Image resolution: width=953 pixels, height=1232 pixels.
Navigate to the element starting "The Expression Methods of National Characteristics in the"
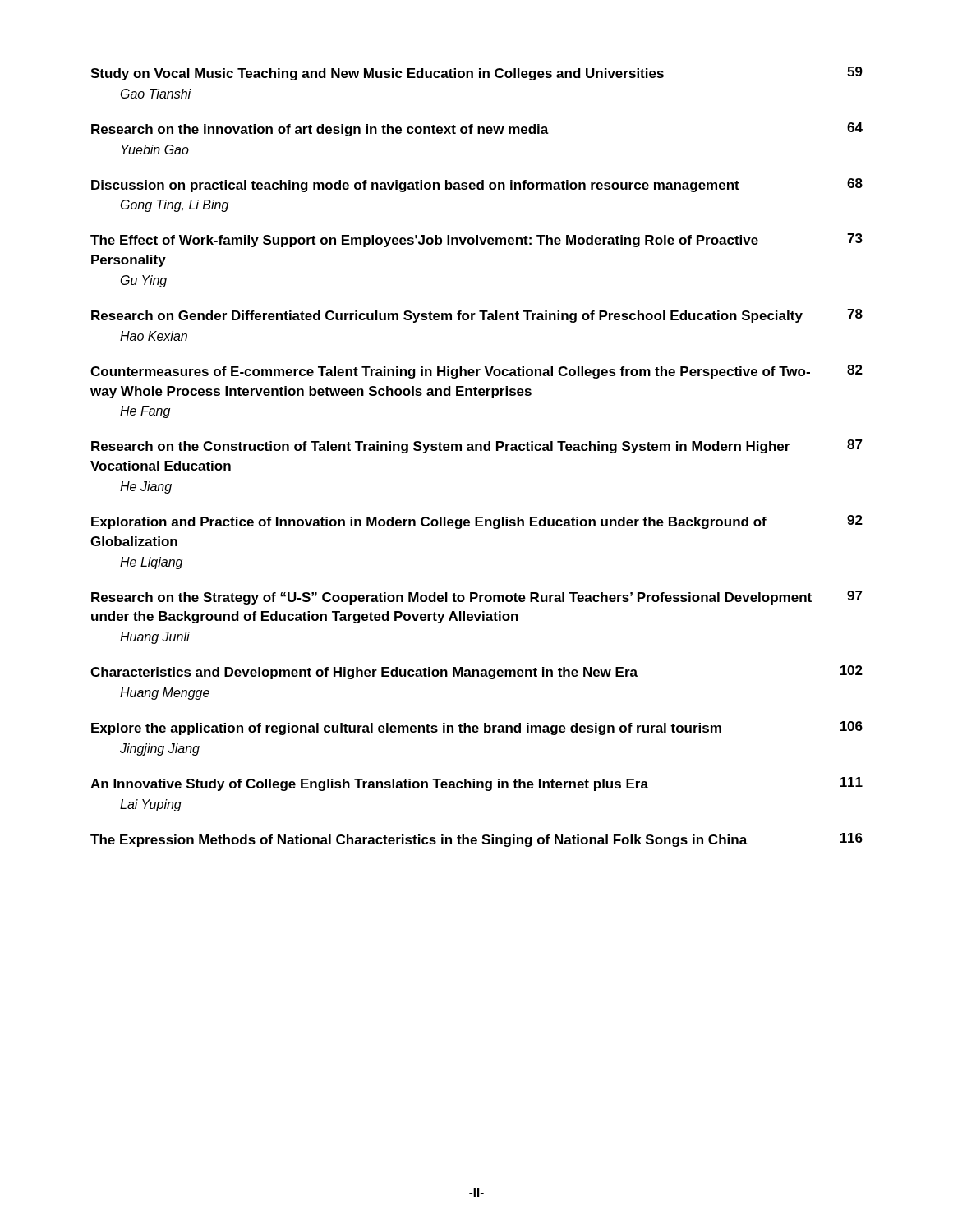(x=476, y=840)
